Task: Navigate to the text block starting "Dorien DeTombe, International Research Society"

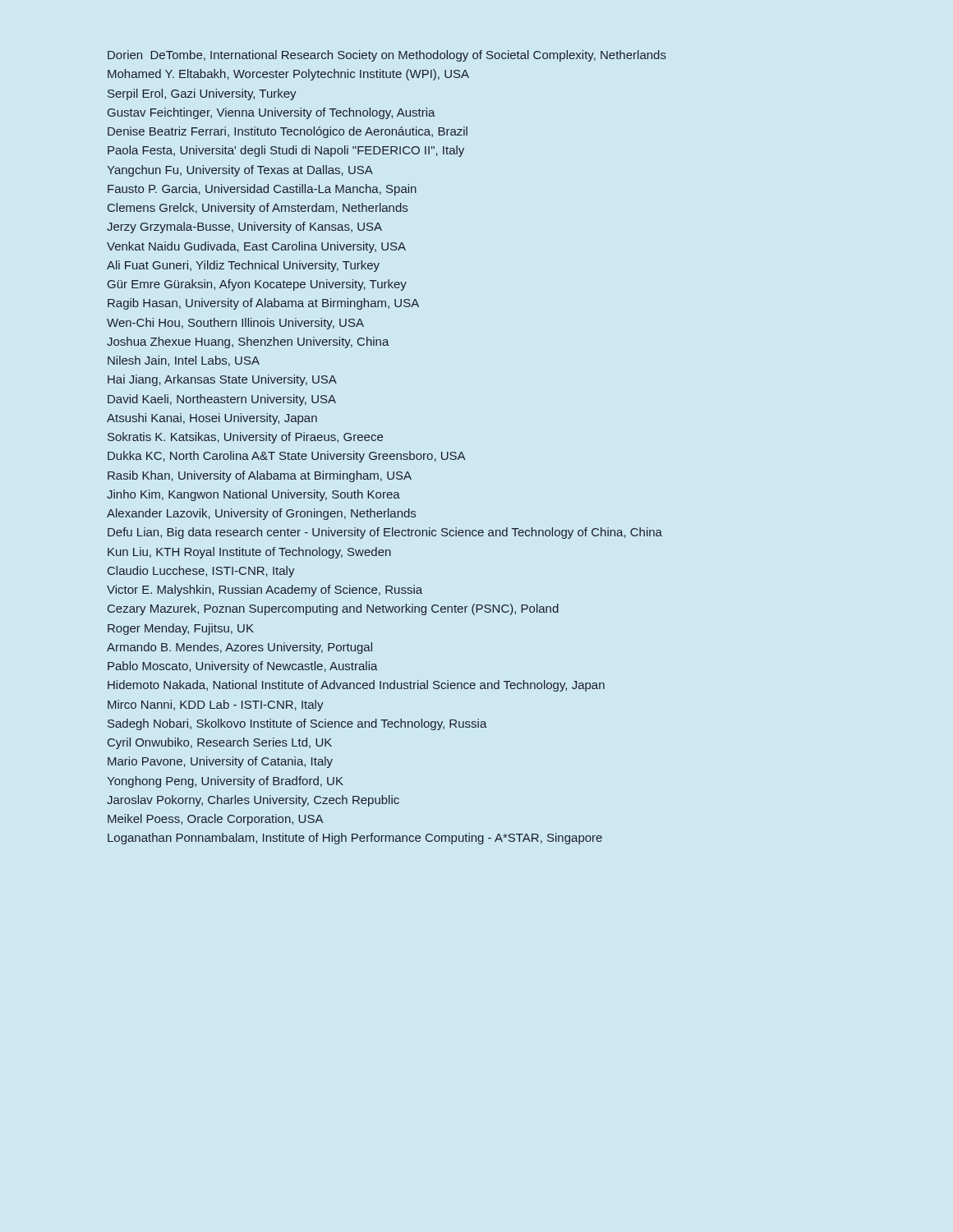Action: [387, 55]
